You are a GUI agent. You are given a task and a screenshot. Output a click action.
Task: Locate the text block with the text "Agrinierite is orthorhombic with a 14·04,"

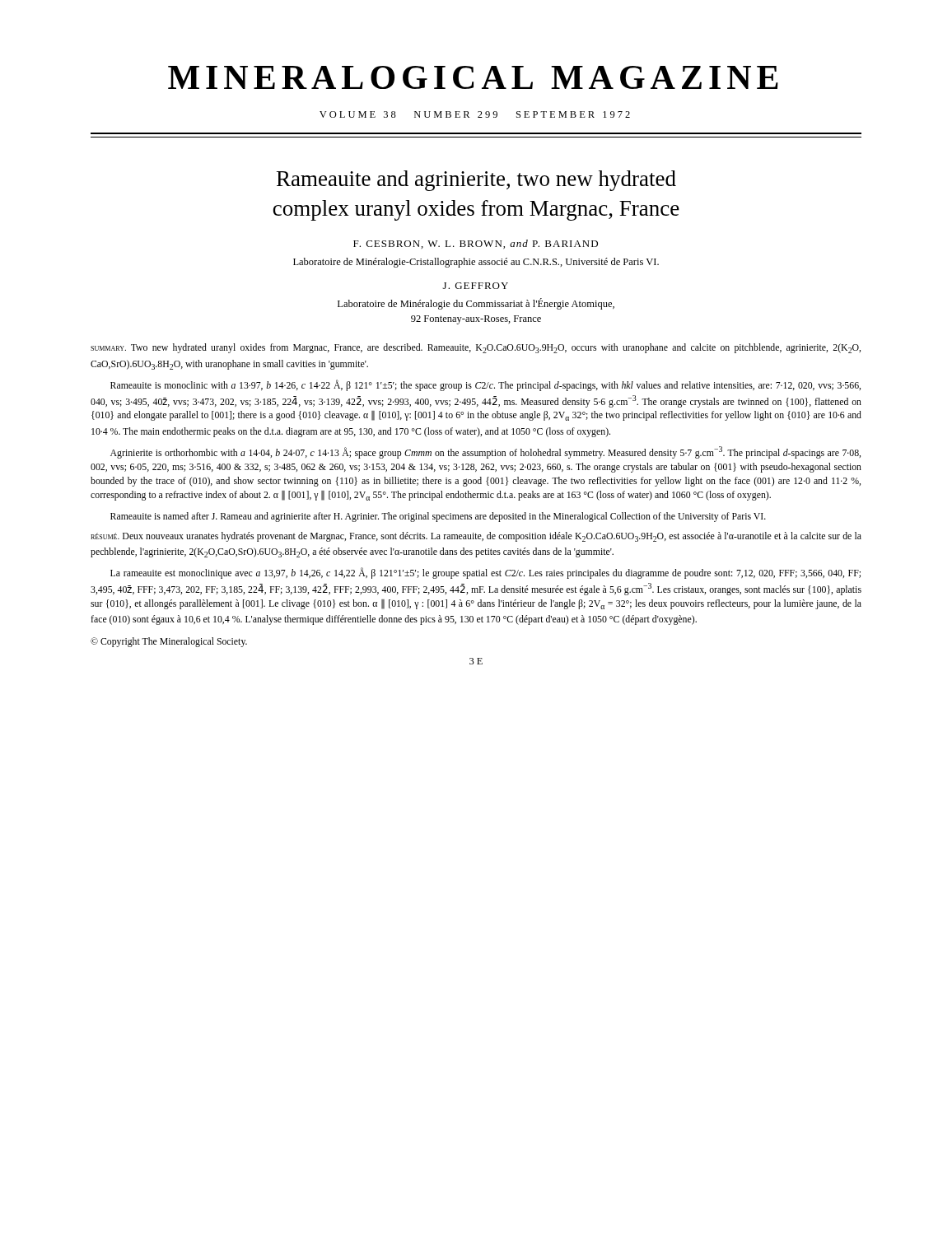tap(476, 474)
